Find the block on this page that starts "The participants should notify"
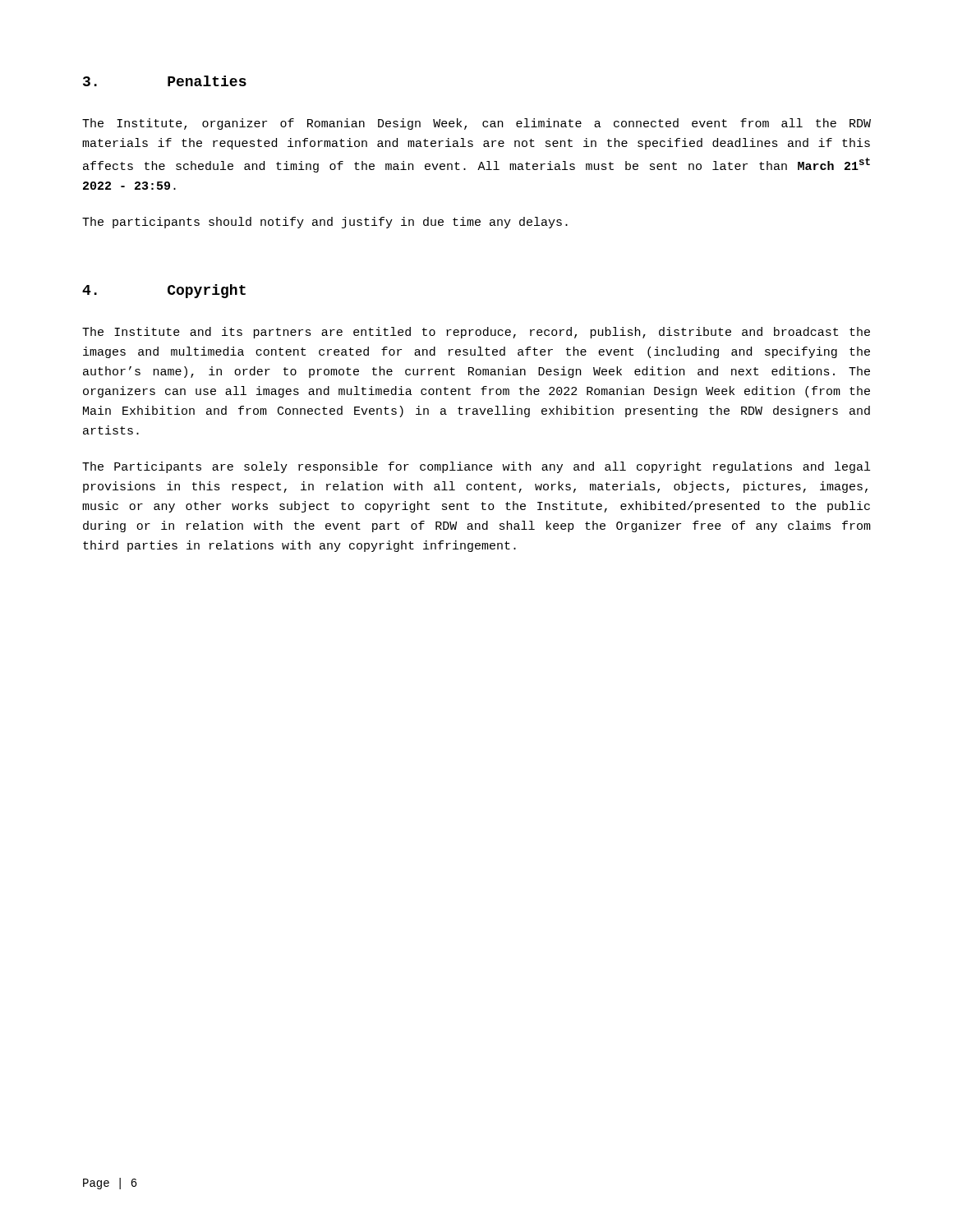 coord(326,223)
